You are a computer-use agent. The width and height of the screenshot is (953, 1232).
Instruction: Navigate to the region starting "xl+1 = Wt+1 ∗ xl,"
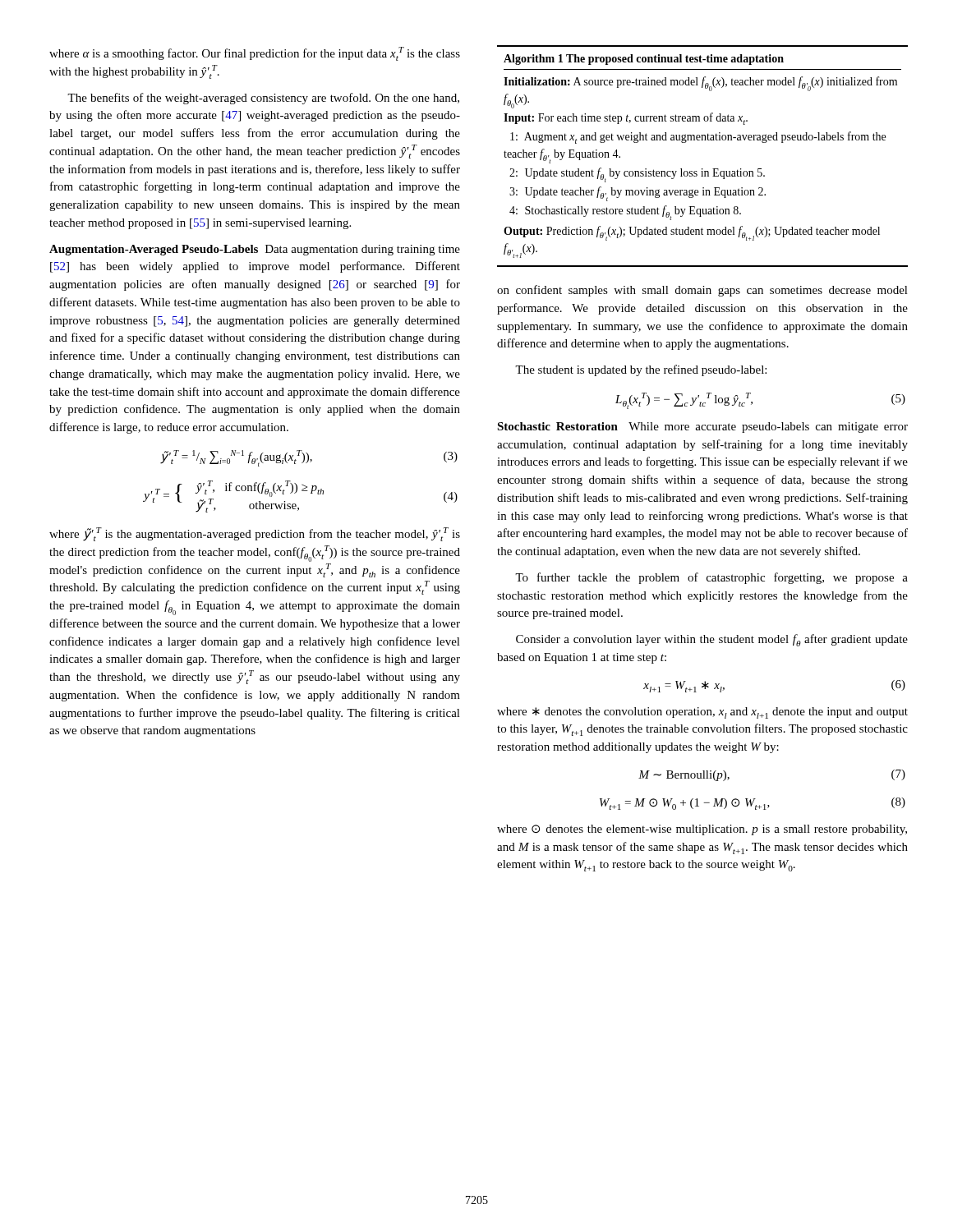[x=702, y=685]
